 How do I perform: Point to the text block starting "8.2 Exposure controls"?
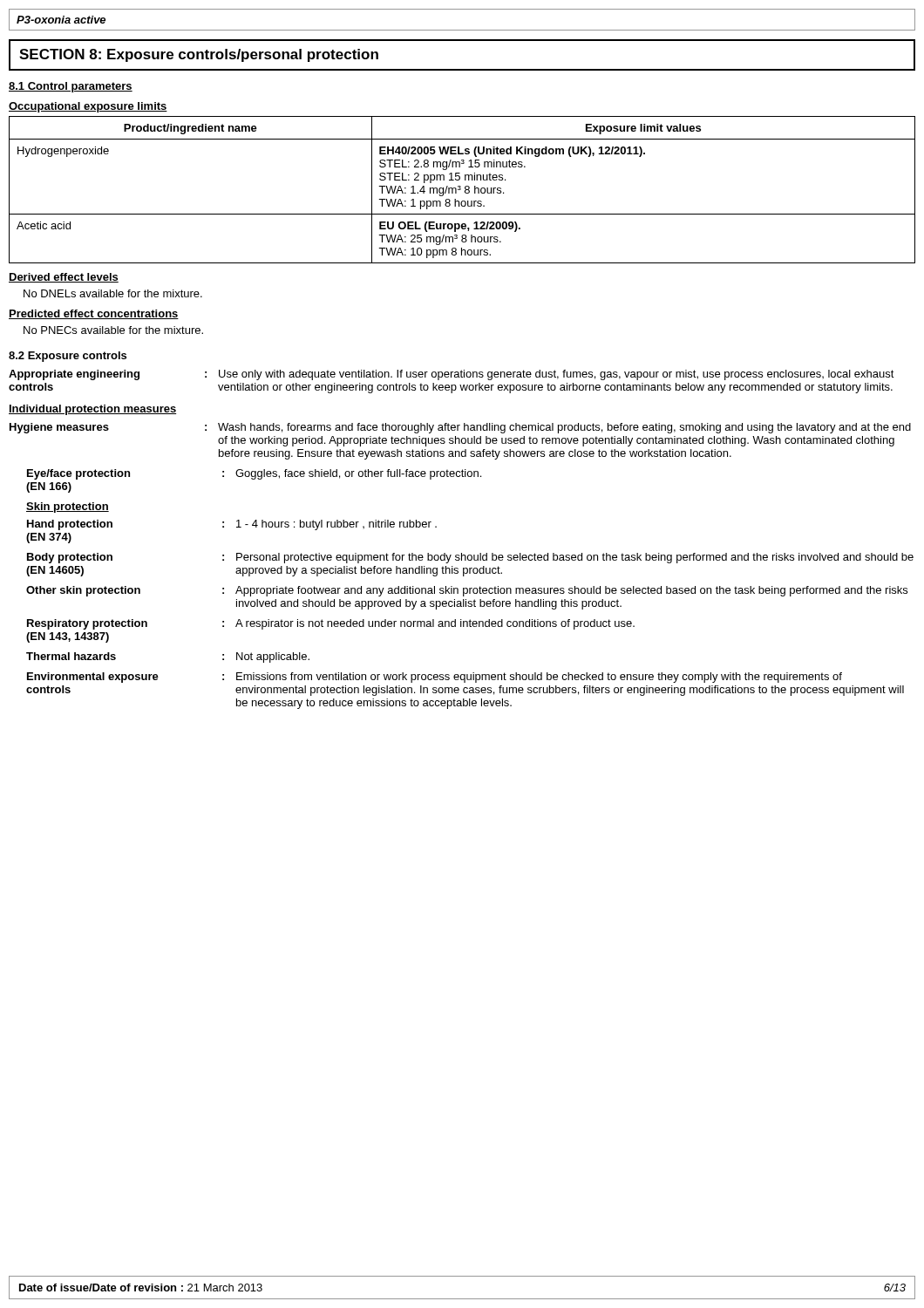68,355
